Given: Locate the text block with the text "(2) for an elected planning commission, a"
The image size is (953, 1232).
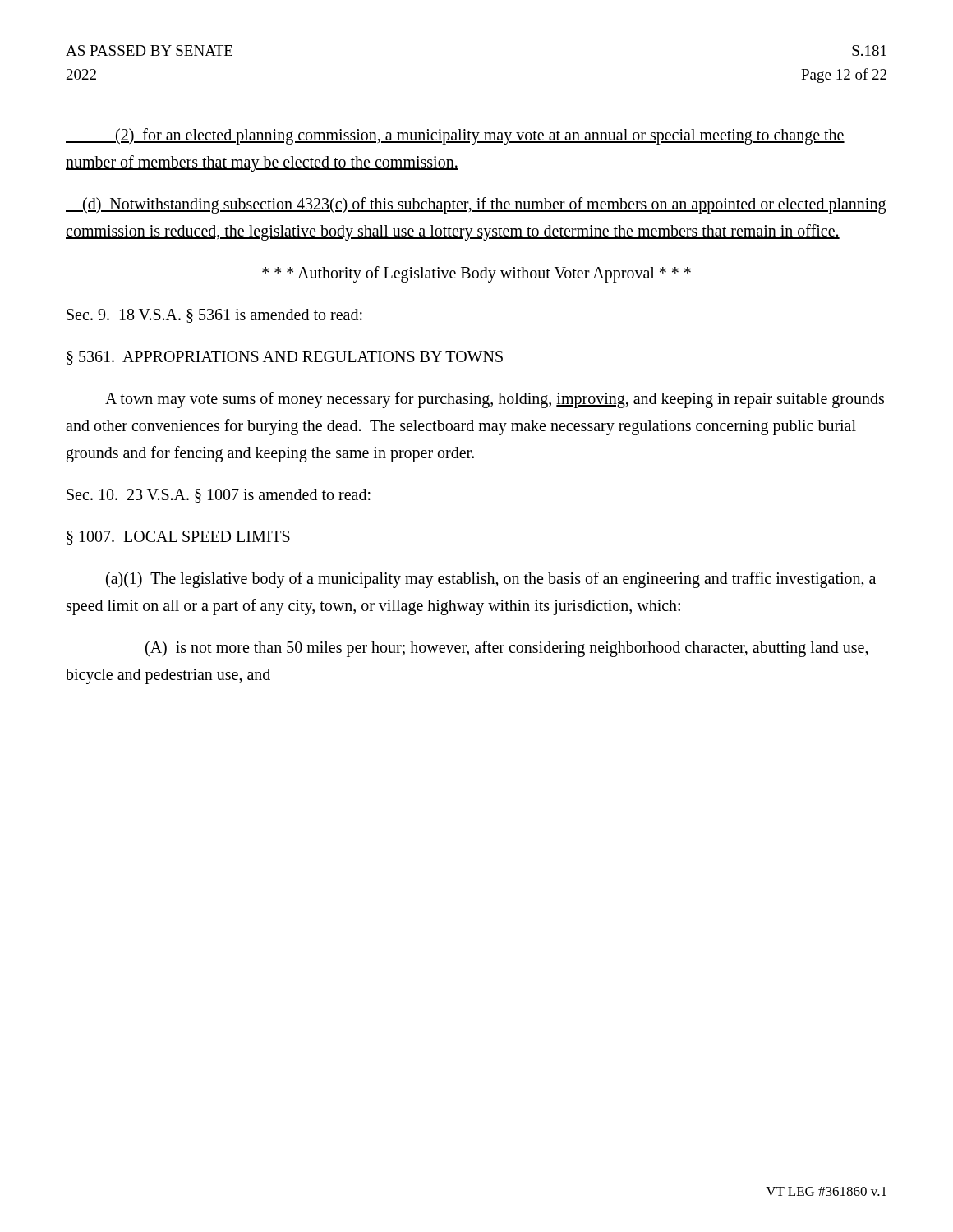Looking at the screenshot, I should pyautogui.click(x=455, y=148).
